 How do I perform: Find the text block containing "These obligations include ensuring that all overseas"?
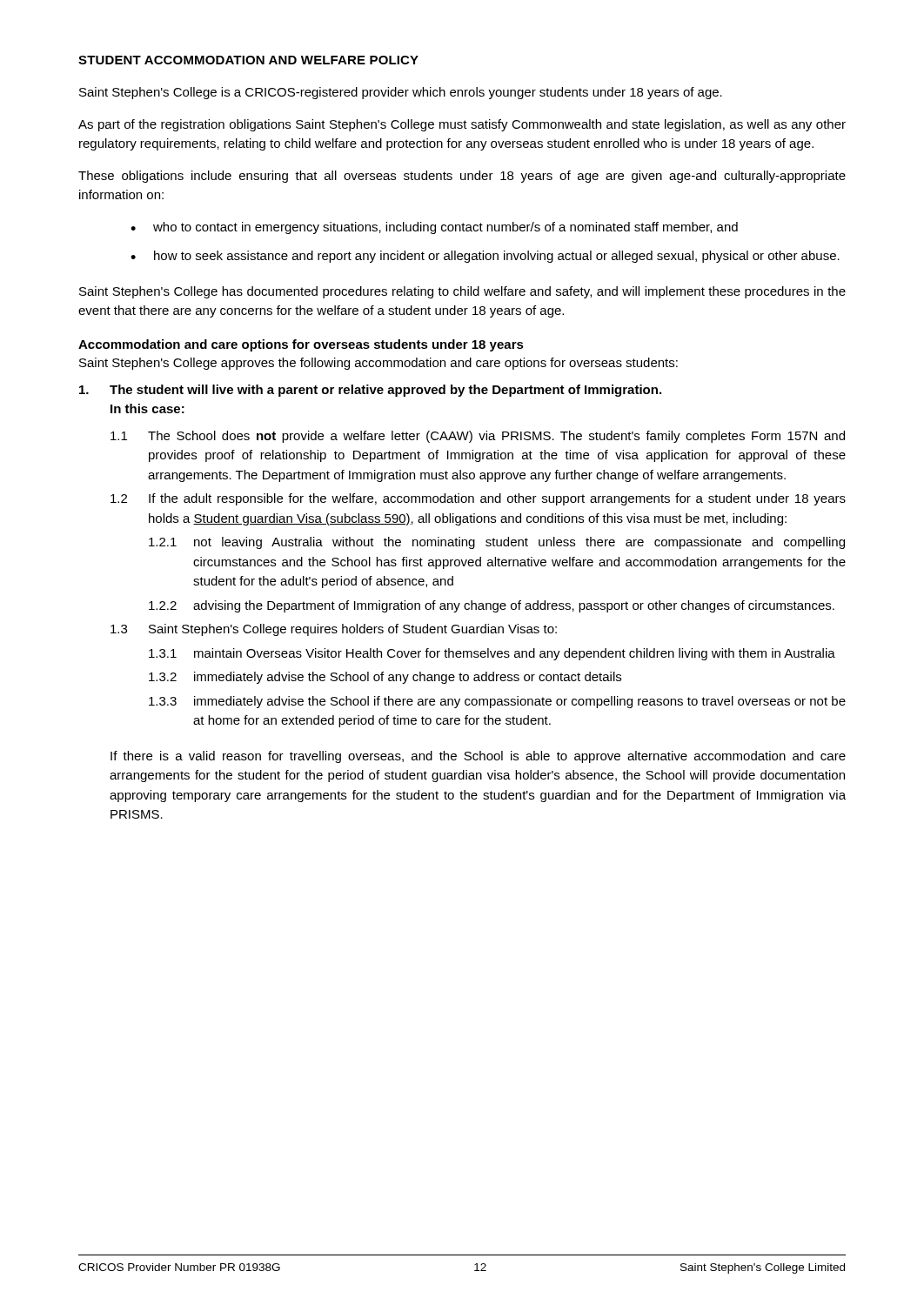[462, 185]
